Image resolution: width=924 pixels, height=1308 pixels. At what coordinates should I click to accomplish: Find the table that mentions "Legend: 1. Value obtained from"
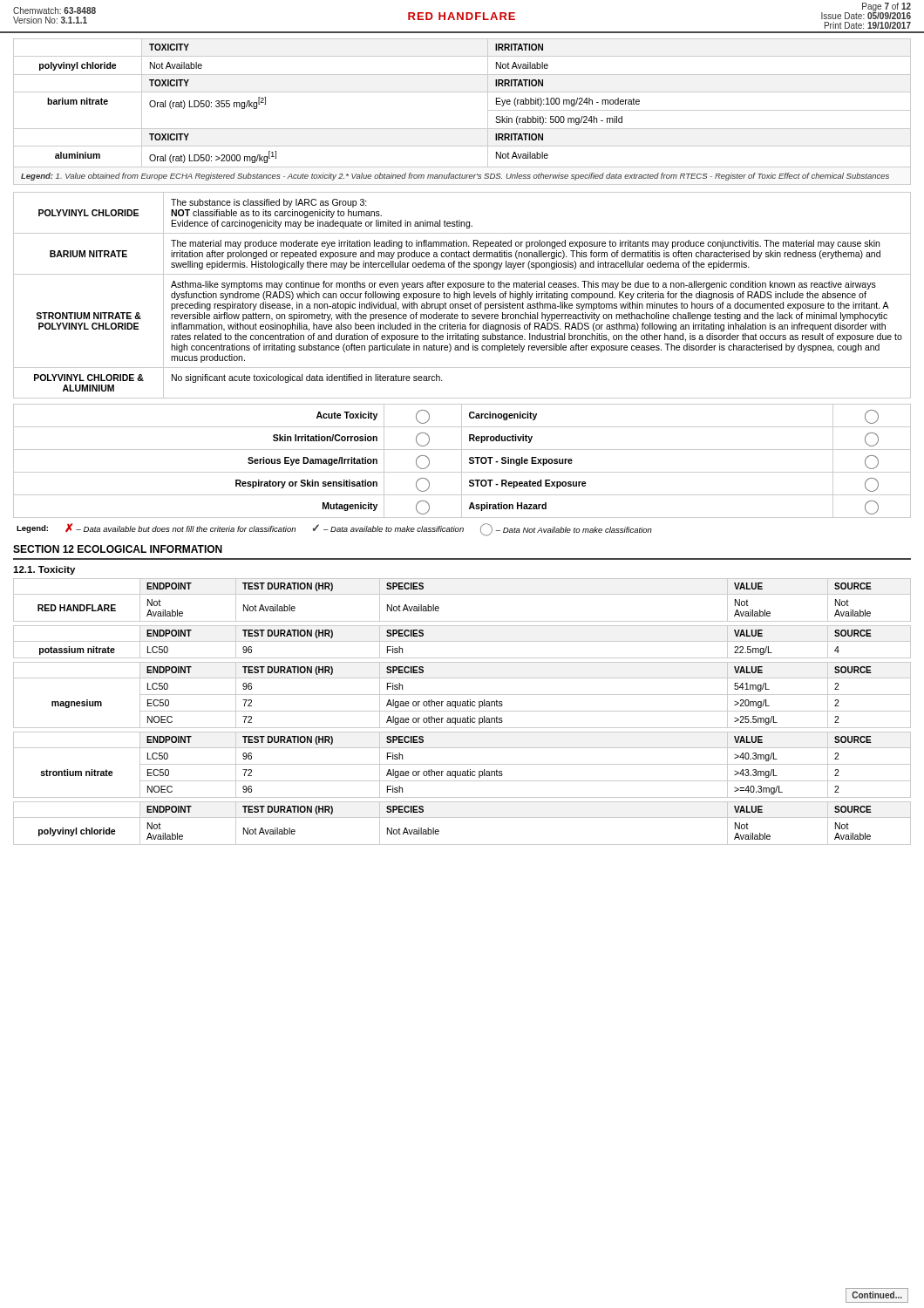(x=462, y=111)
